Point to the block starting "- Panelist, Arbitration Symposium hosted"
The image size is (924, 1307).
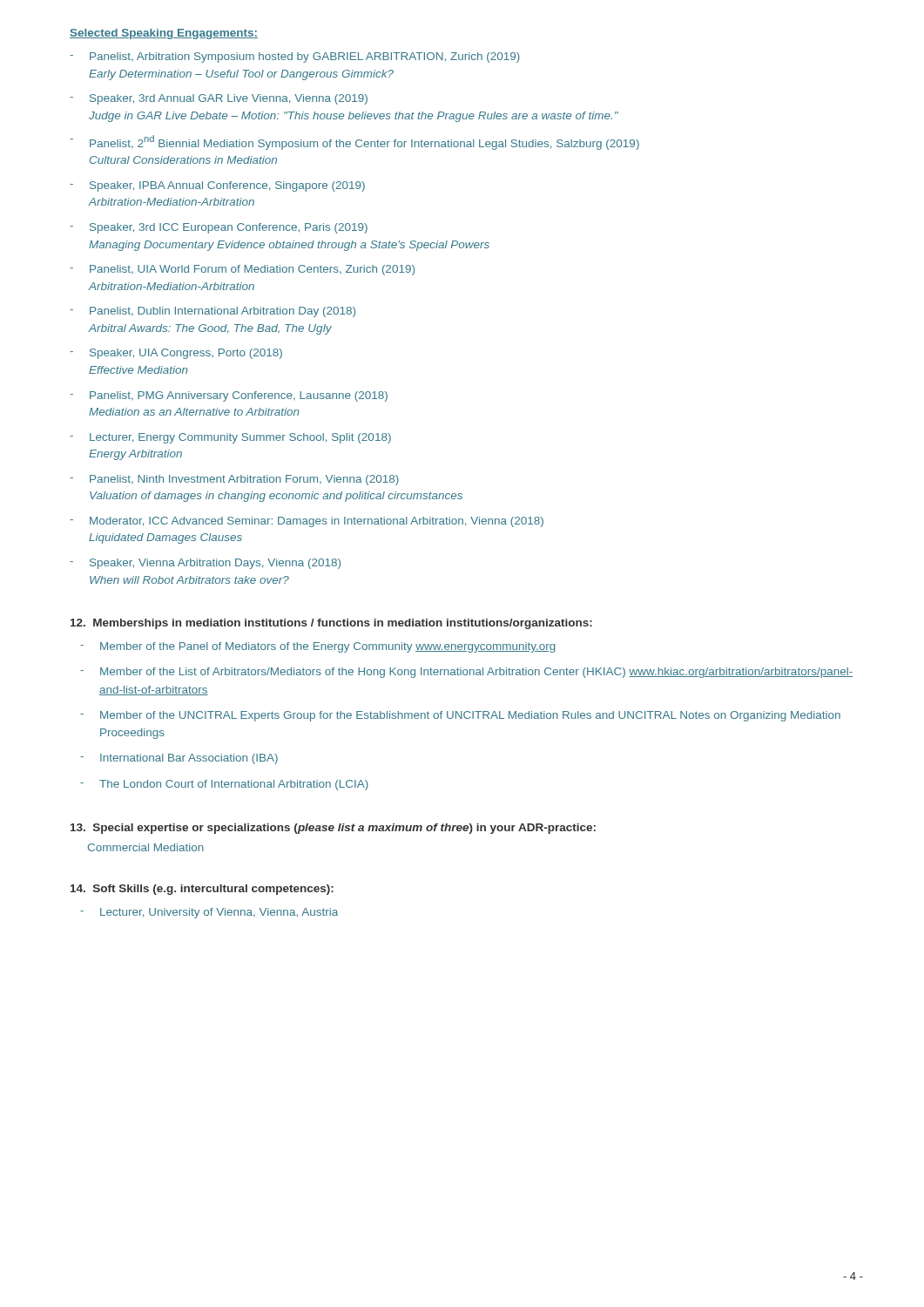click(466, 65)
